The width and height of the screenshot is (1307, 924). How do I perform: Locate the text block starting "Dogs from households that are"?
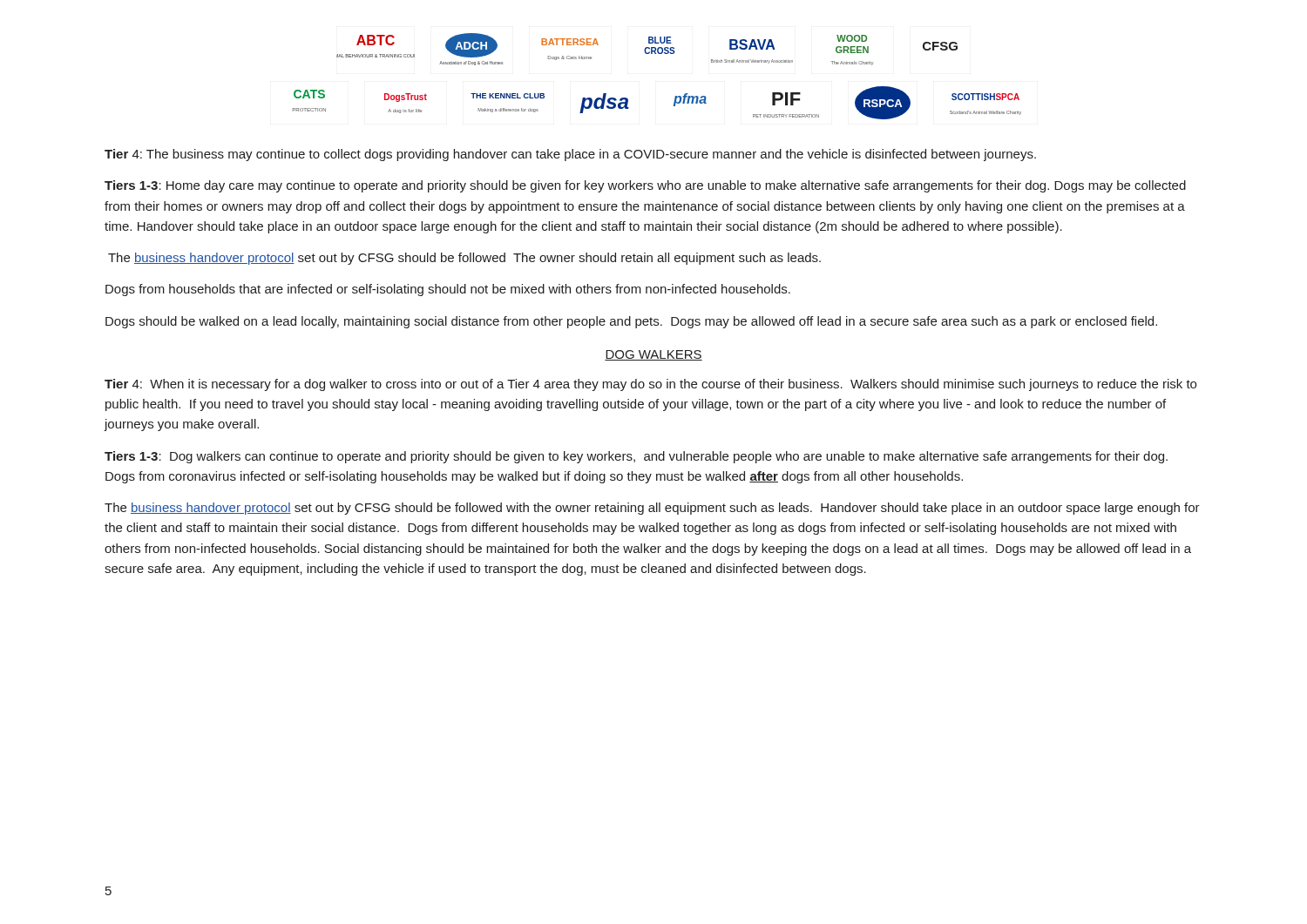click(x=654, y=289)
